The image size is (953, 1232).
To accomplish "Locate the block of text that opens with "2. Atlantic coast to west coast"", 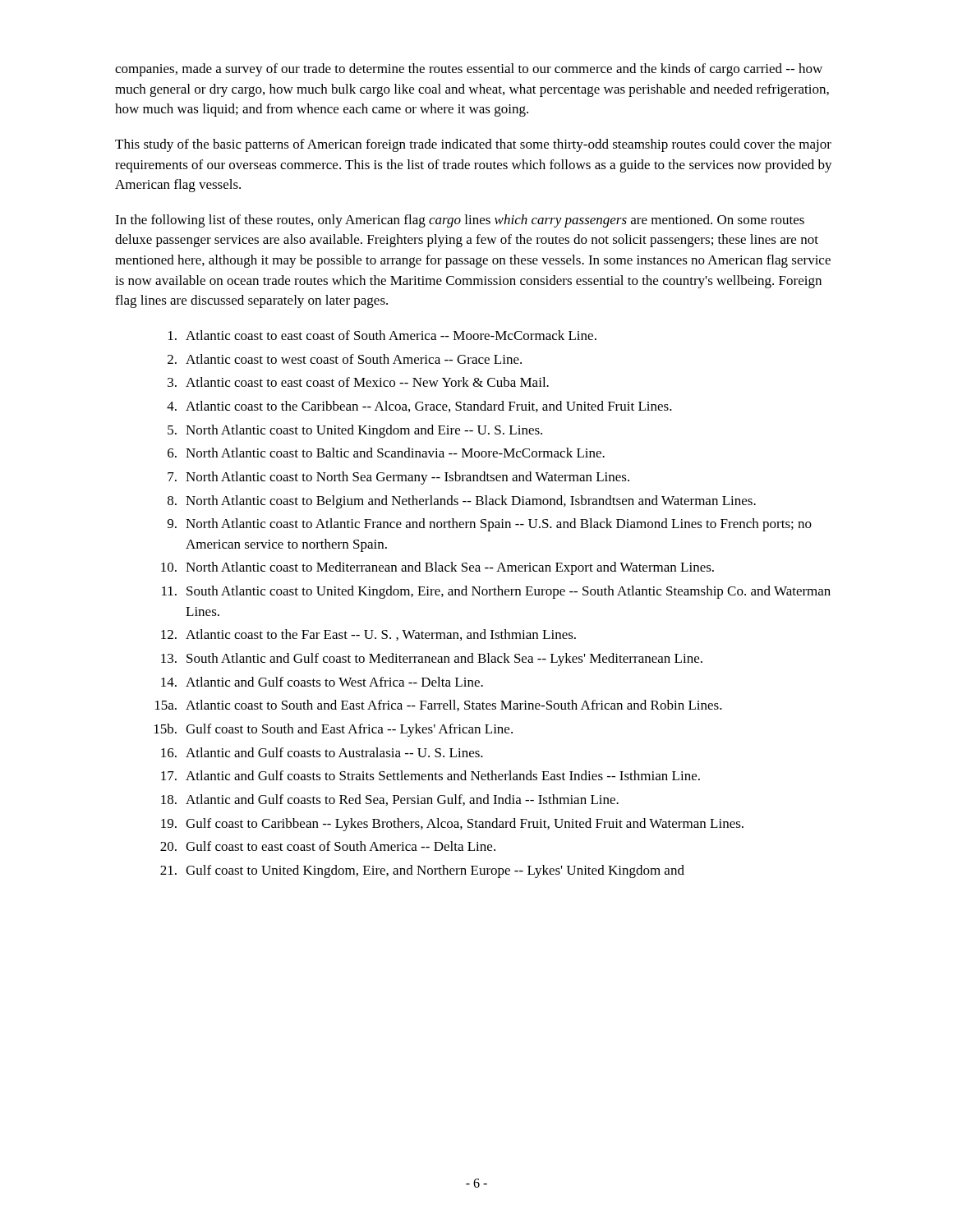I will pyautogui.click(x=489, y=360).
